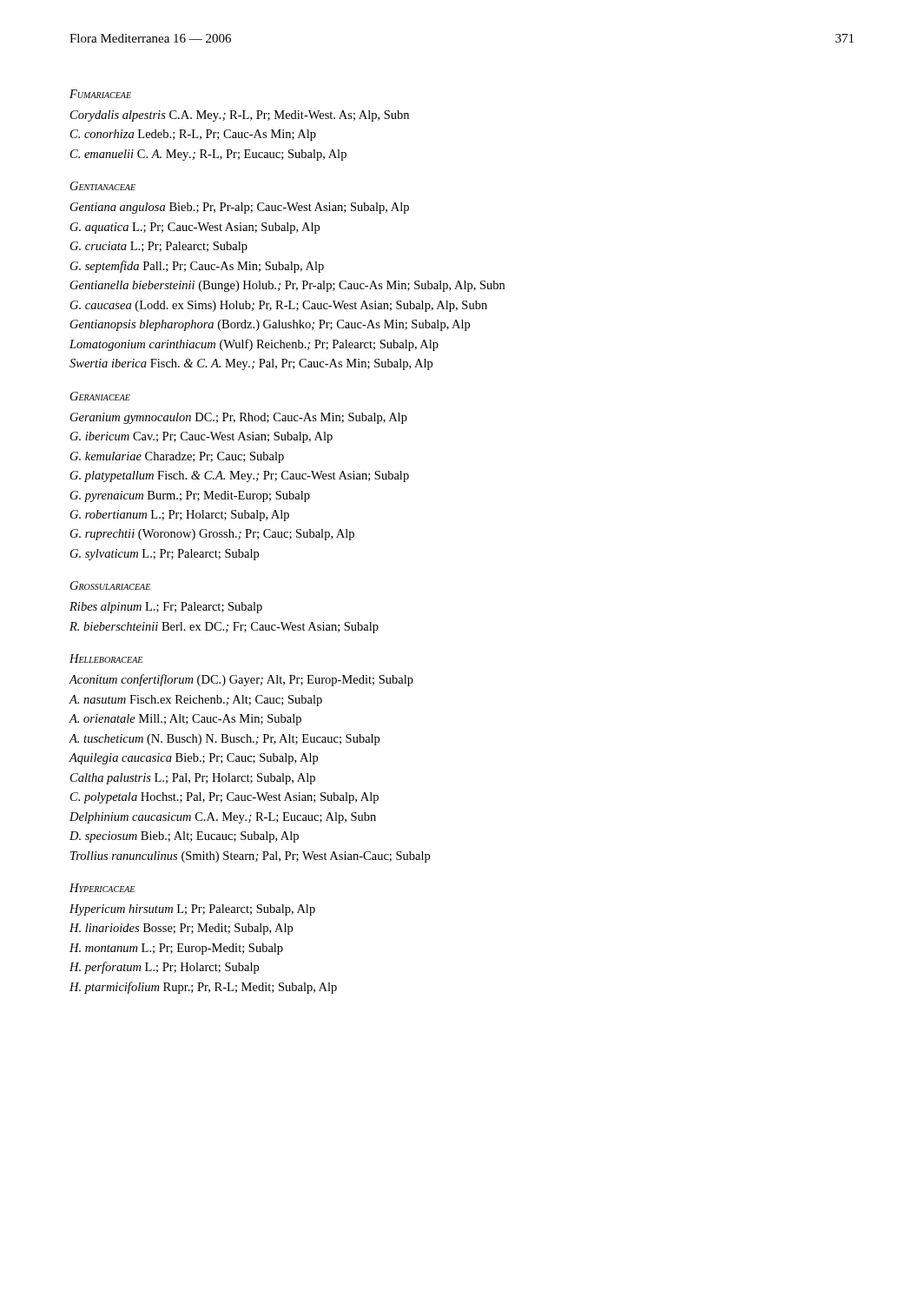Screen dimensions: 1303x924
Task: Navigate to the text block starting "H. ptarmicifolium Rupr.; Pr, R-L; Medit;"
Action: [x=203, y=987]
